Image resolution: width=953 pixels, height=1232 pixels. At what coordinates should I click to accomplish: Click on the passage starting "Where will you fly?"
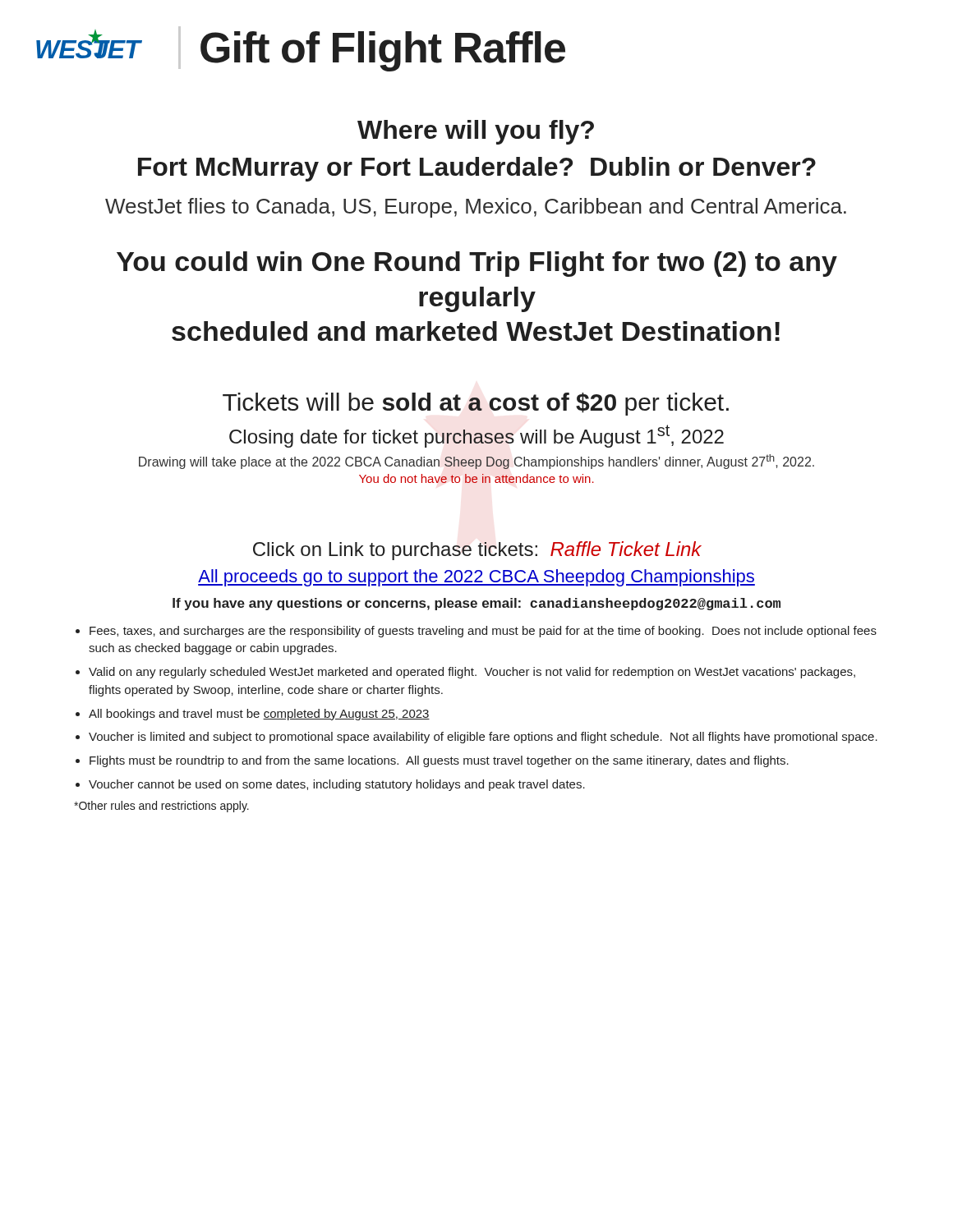coord(476,130)
